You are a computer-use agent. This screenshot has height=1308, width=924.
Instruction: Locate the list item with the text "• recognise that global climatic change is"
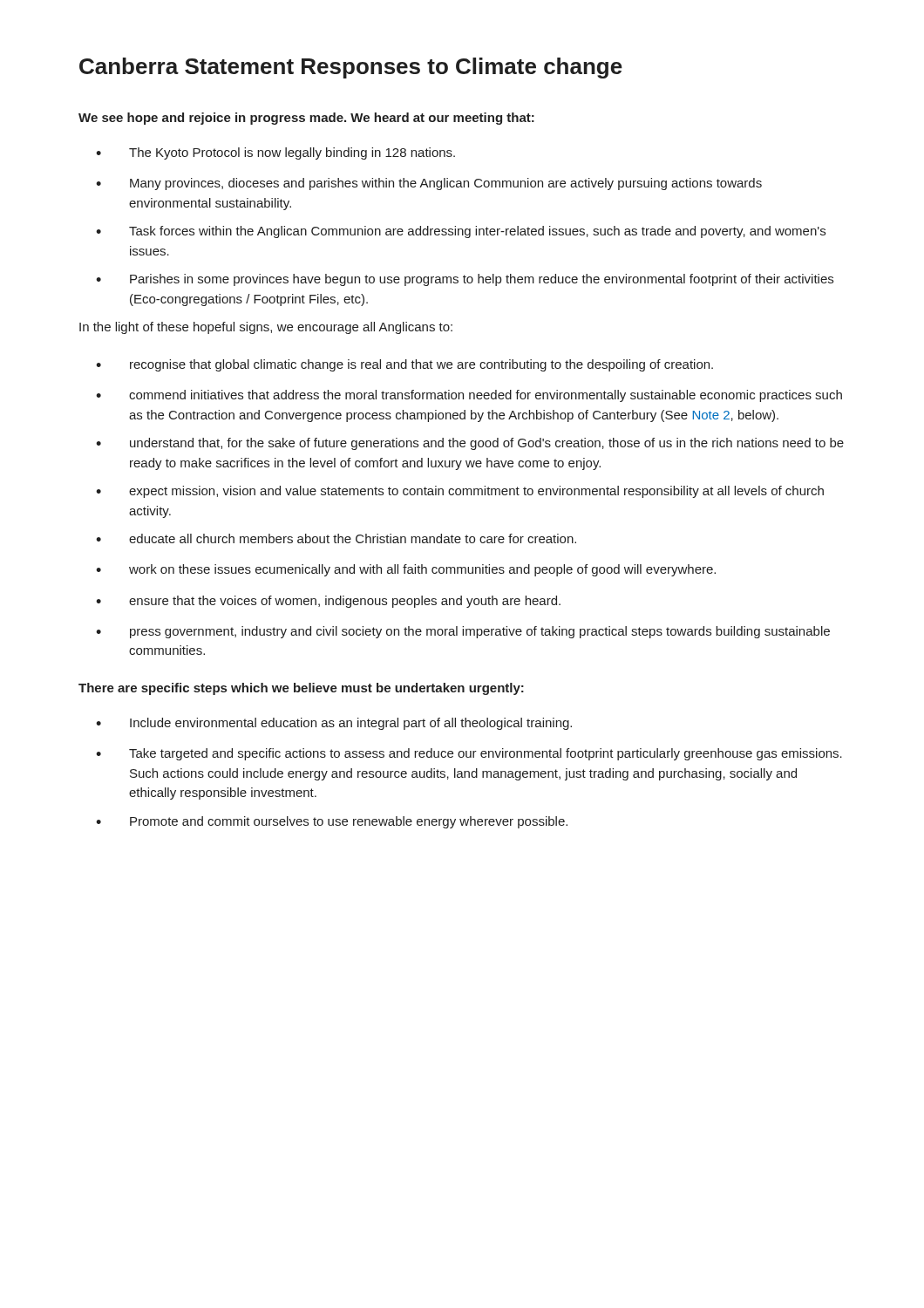point(471,366)
